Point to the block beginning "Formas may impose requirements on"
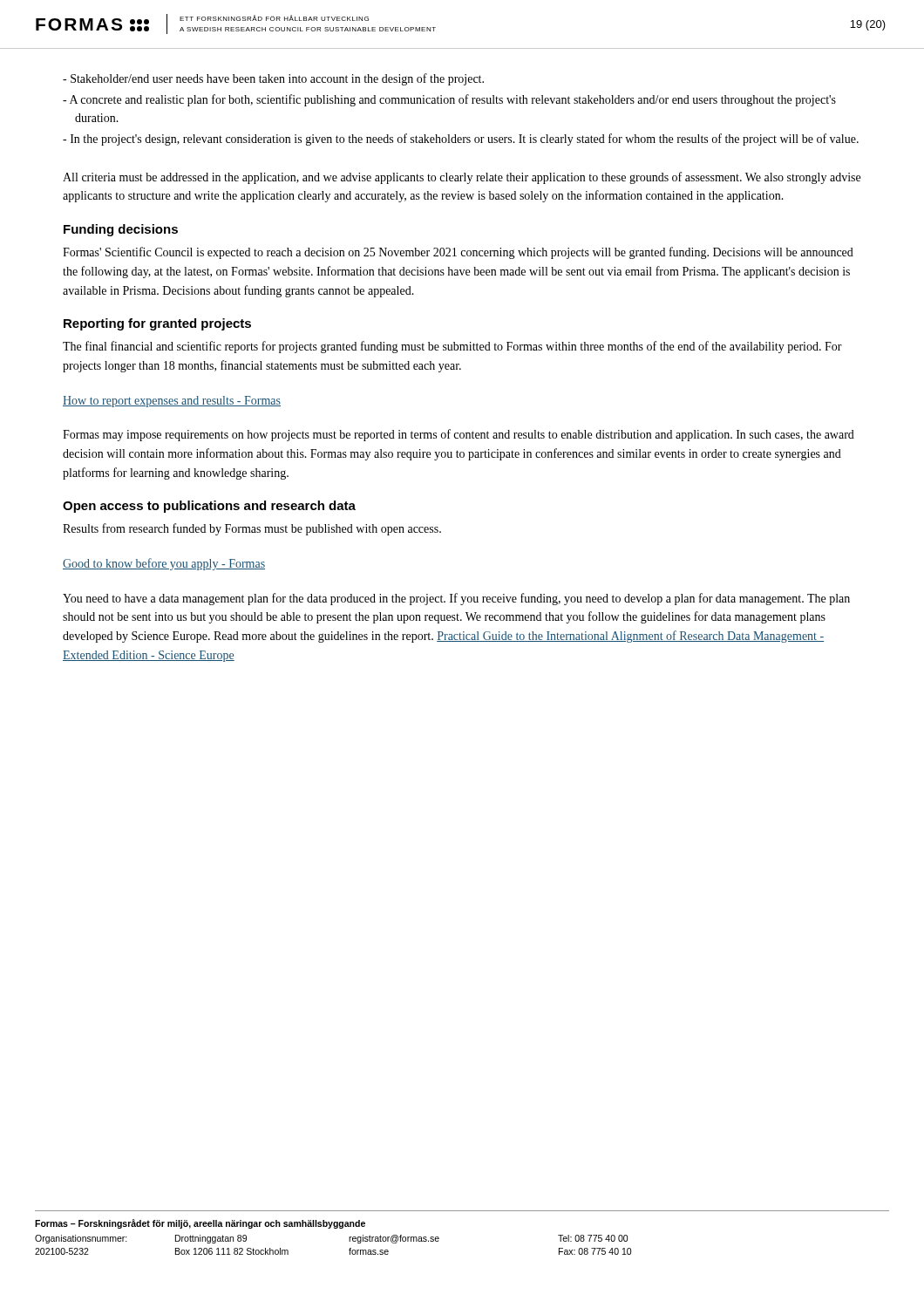The image size is (924, 1308). 458,454
